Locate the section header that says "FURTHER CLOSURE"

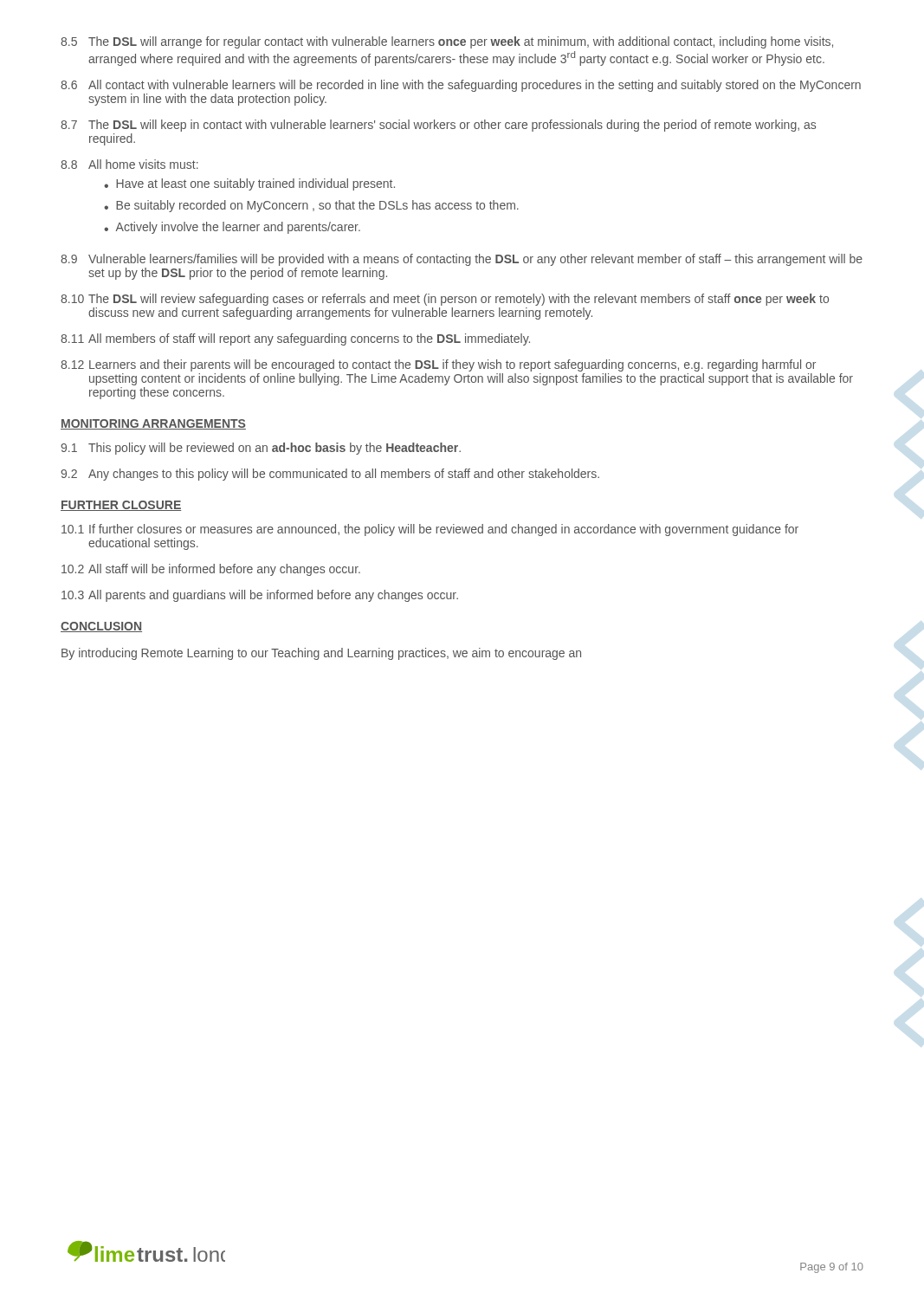click(121, 505)
